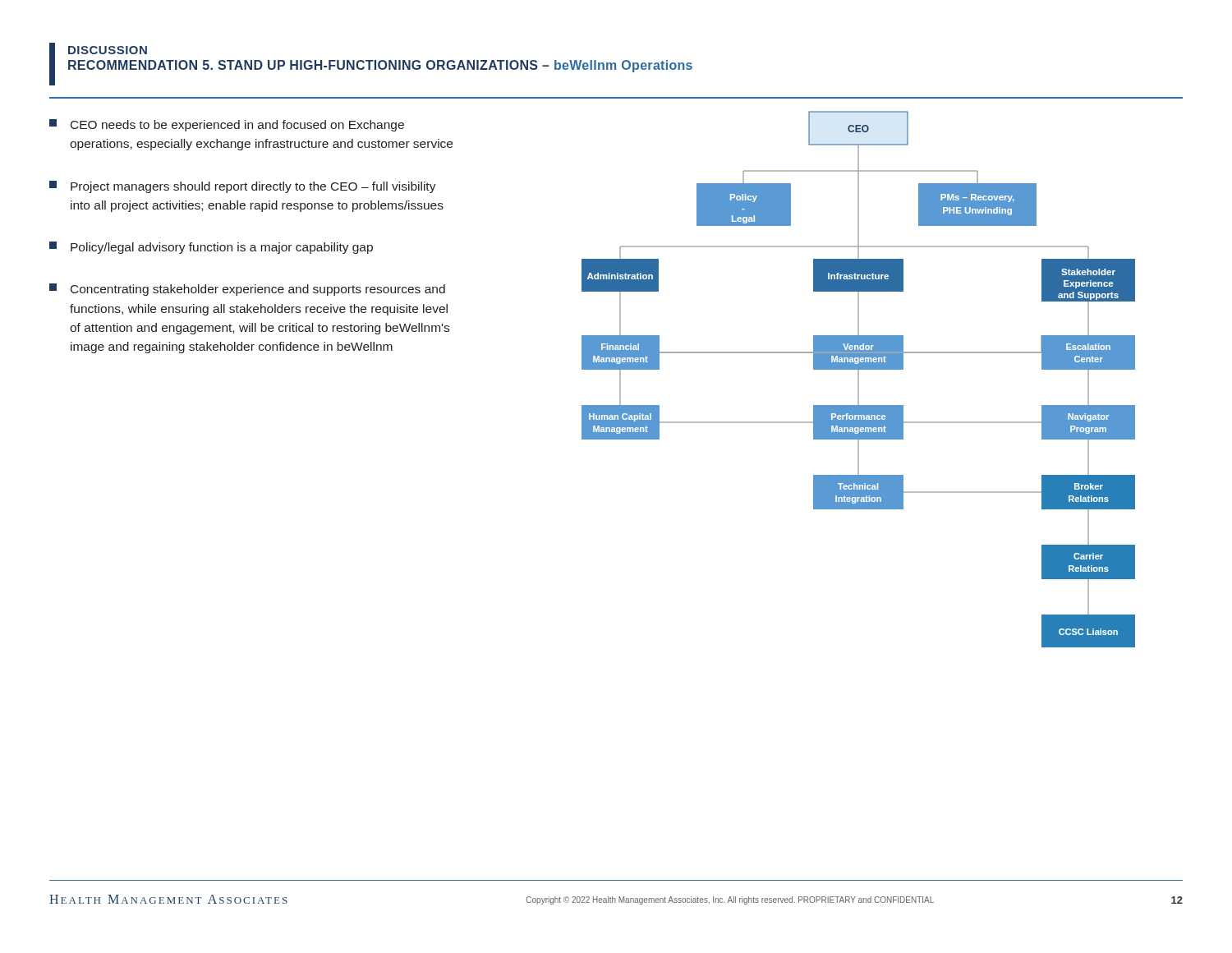Viewport: 1232px width, 953px height.
Task: Where is the passage that starts "Concentrating stakeholder experience"?
Action: click(250, 318)
